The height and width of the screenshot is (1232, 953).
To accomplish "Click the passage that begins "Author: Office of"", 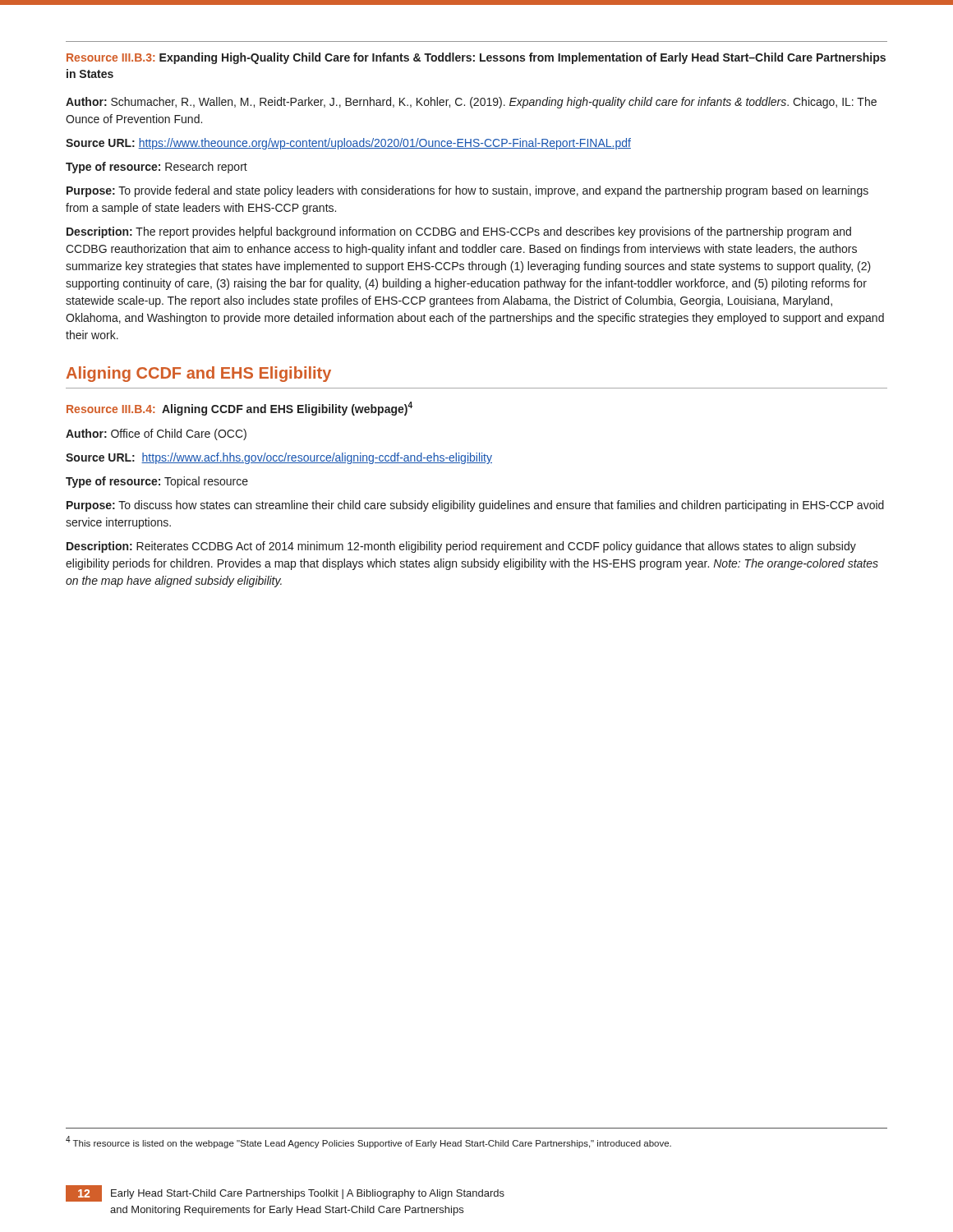I will (x=156, y=434).
